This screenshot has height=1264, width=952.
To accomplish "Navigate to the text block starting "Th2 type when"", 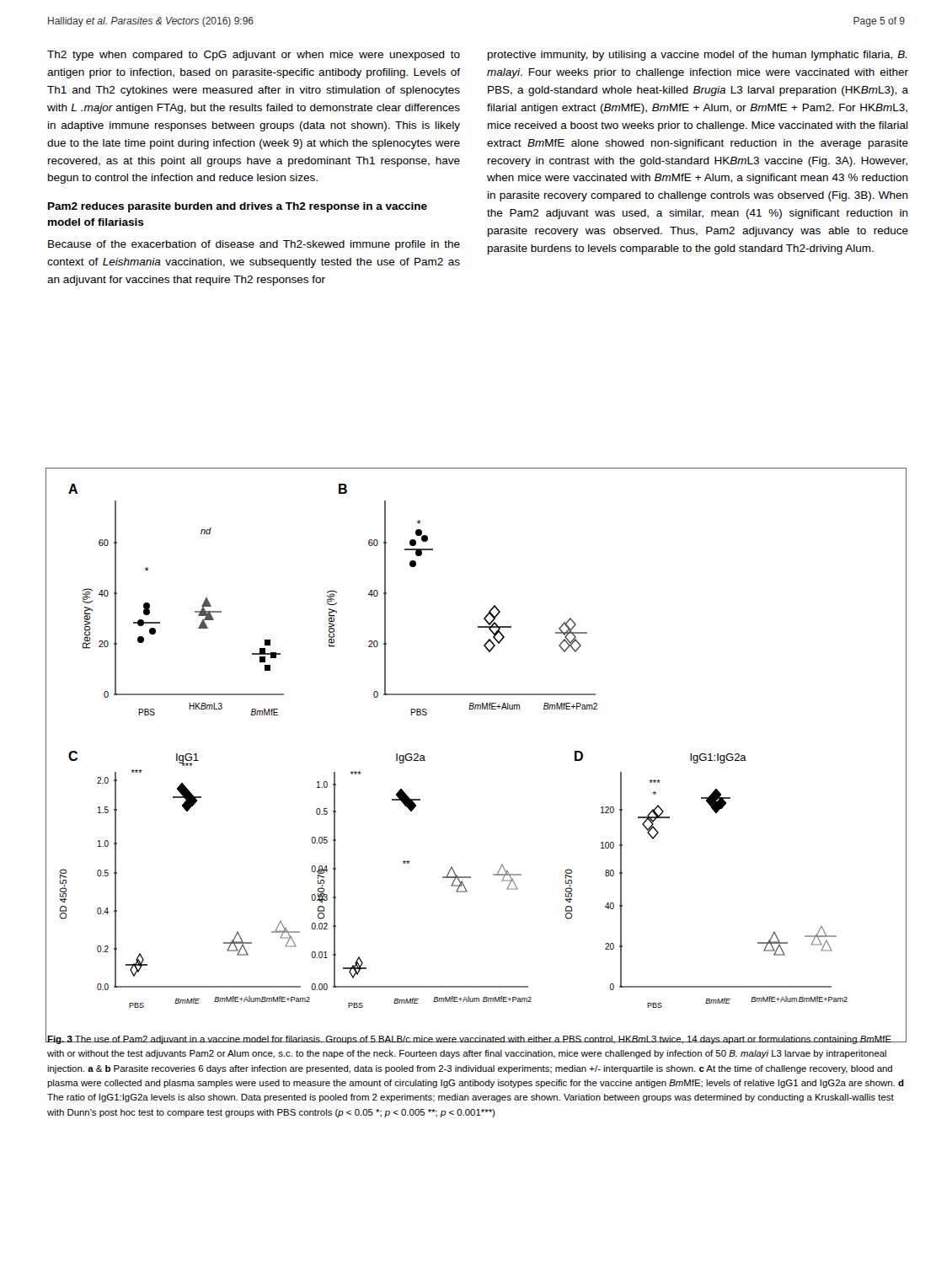I will [254, 116].
